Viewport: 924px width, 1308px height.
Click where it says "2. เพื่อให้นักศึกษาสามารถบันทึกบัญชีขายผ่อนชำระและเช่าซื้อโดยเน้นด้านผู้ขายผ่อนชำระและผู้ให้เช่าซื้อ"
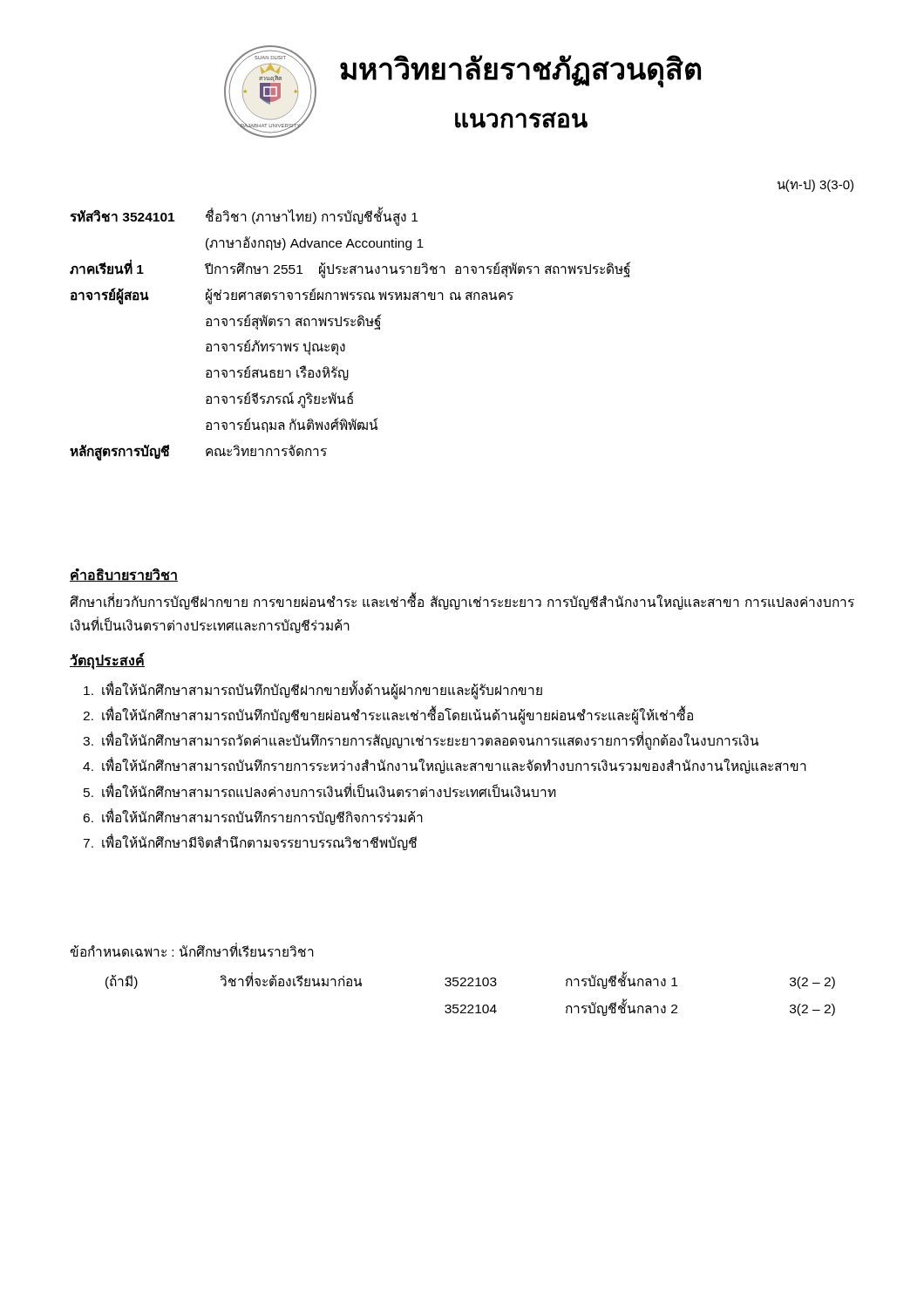(462, 716)
